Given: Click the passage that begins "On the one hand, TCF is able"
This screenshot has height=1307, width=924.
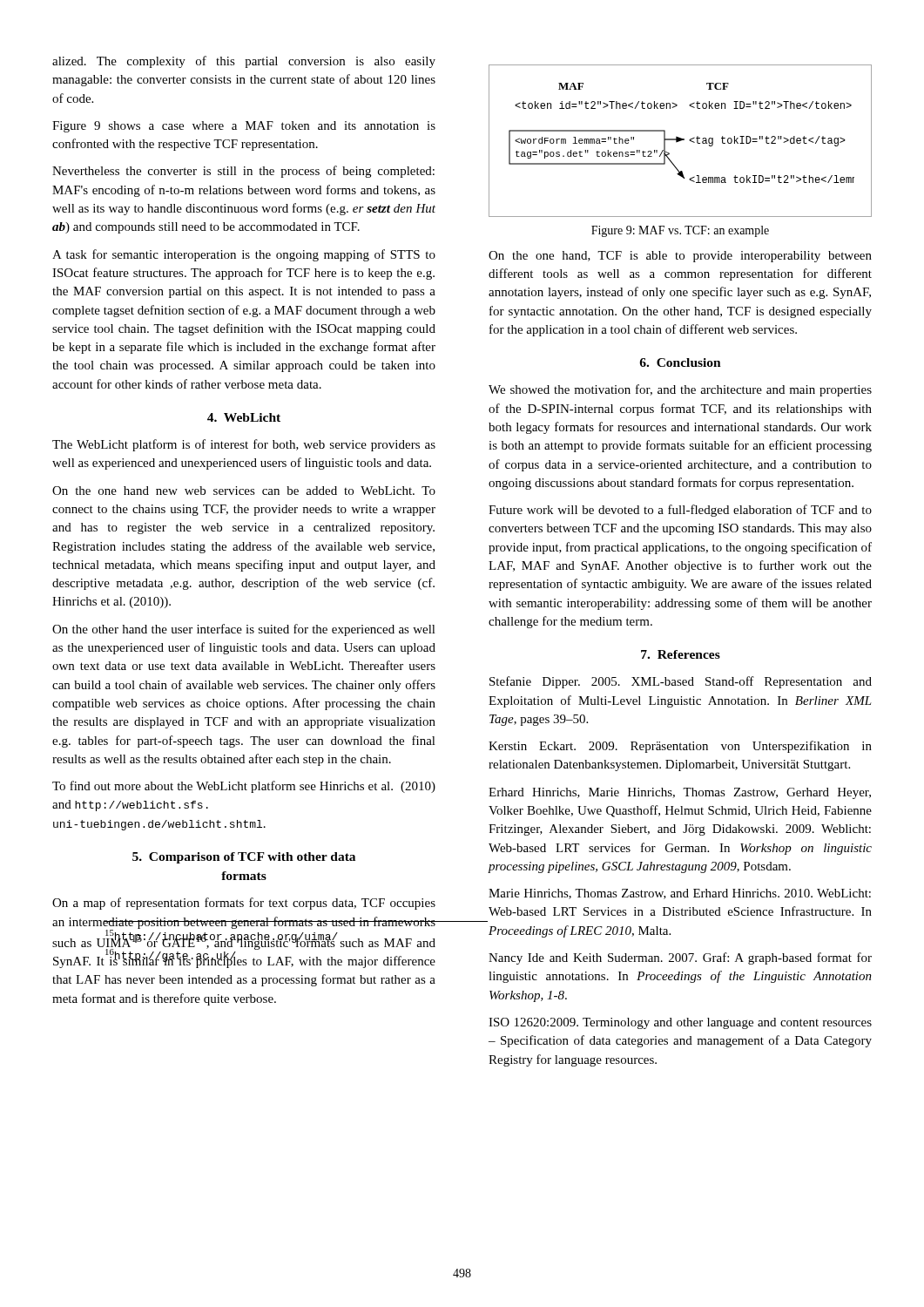Looking at the screenshot, I should [x=680, y=293].
